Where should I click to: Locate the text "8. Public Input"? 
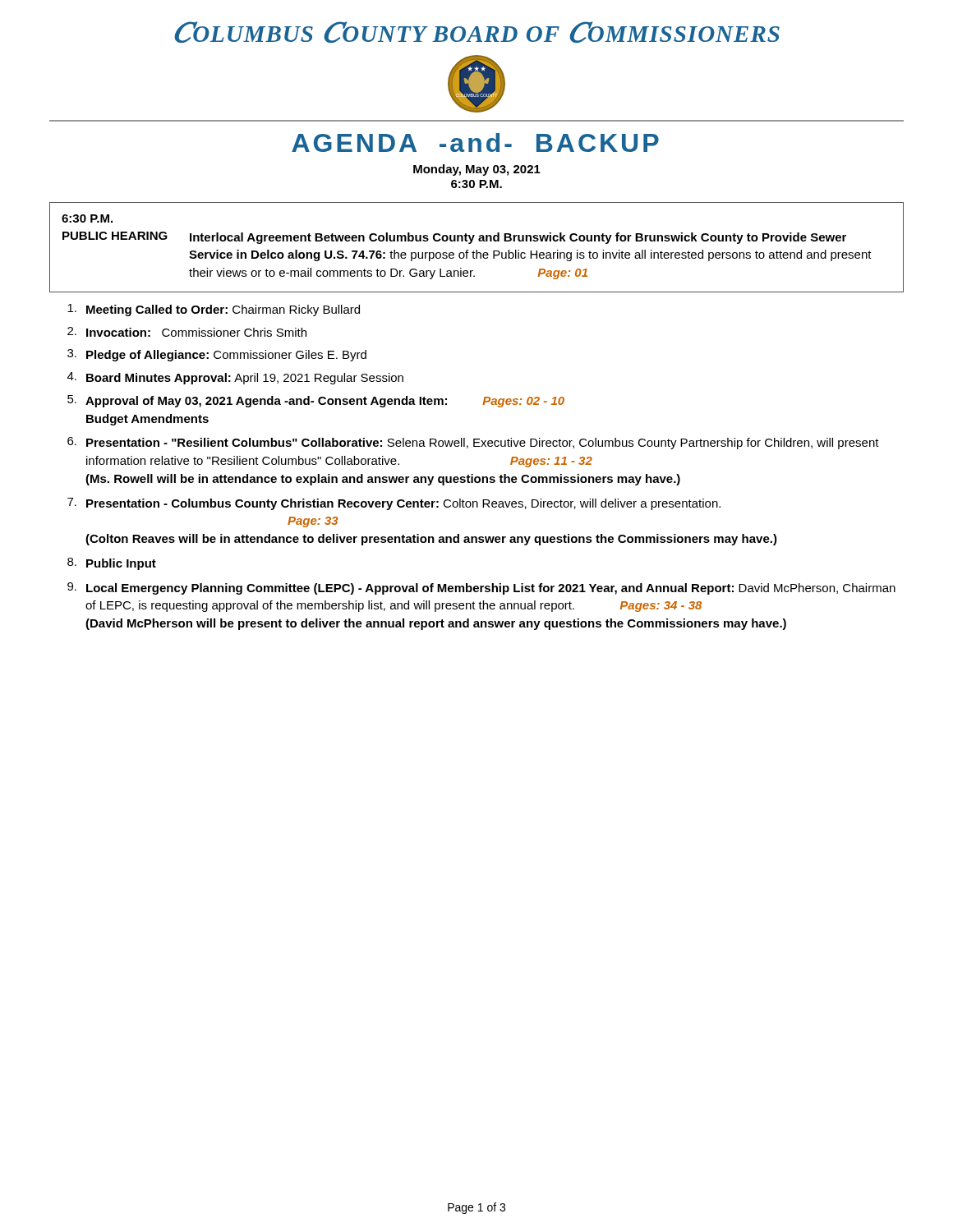(x=112, y=564)
